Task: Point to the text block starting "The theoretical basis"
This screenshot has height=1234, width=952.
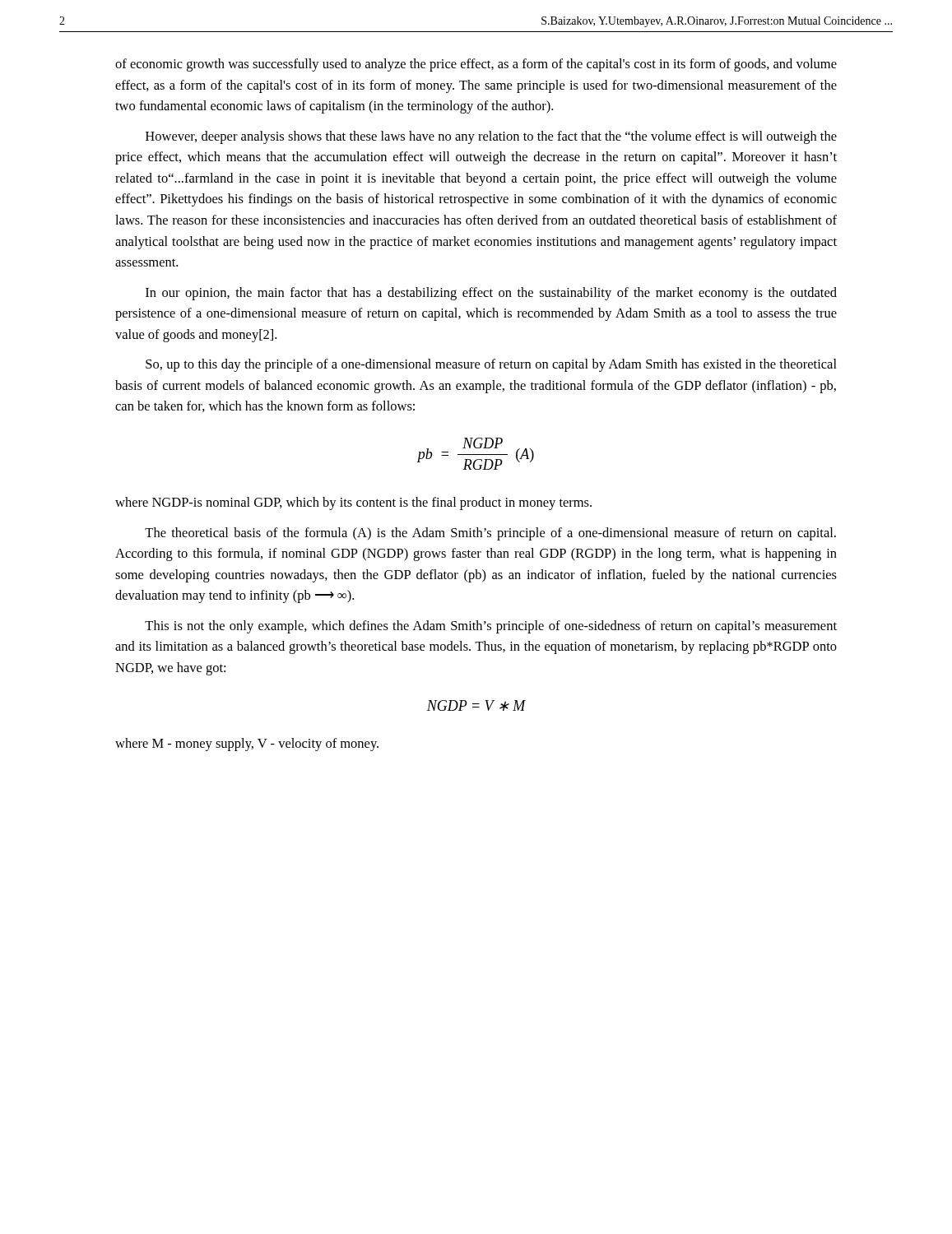Action: coord(476,564)
